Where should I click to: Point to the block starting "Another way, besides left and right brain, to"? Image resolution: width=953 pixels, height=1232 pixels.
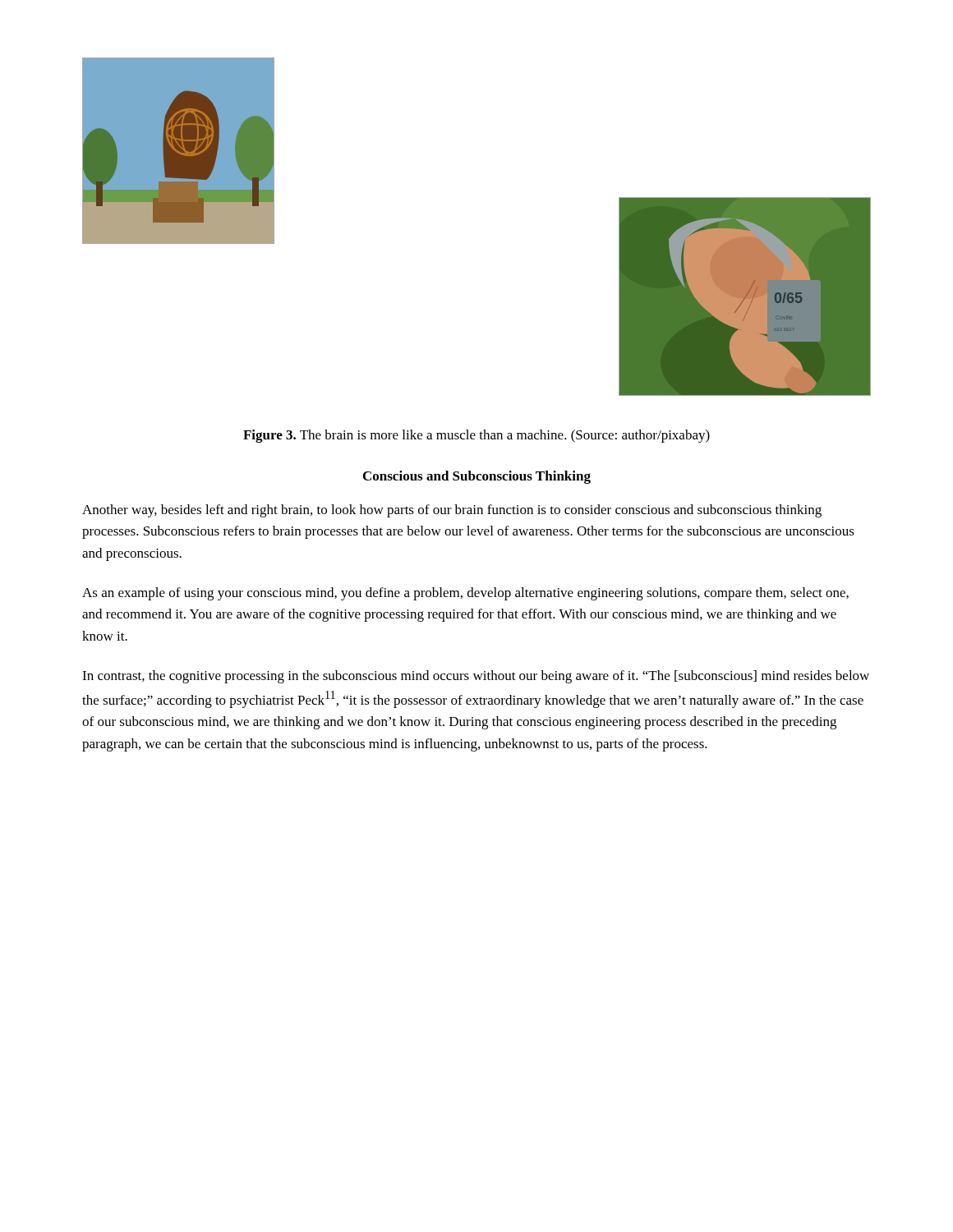(468, 531)
